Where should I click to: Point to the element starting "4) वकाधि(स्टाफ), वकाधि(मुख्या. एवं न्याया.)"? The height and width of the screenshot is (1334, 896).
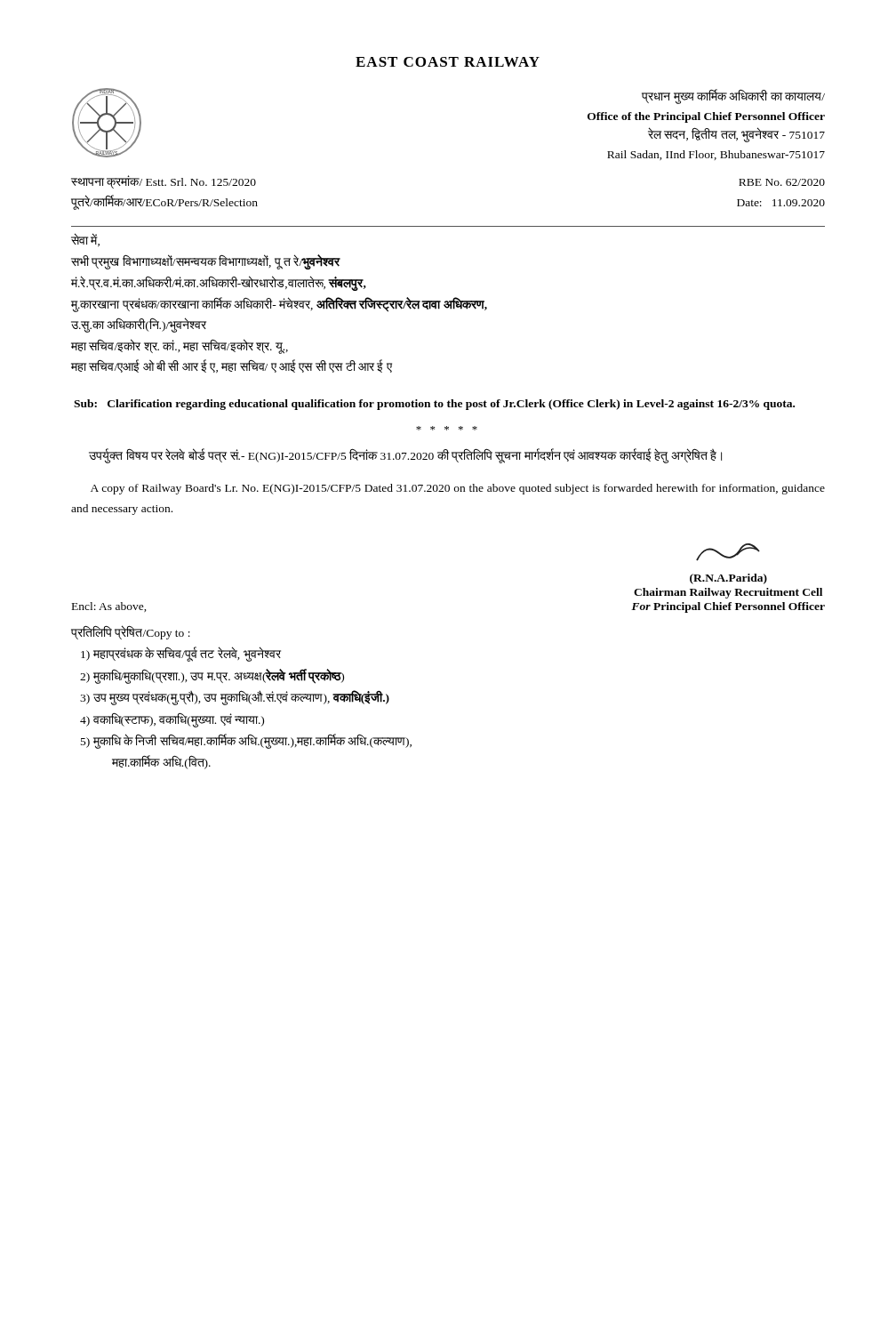point(172,720)
